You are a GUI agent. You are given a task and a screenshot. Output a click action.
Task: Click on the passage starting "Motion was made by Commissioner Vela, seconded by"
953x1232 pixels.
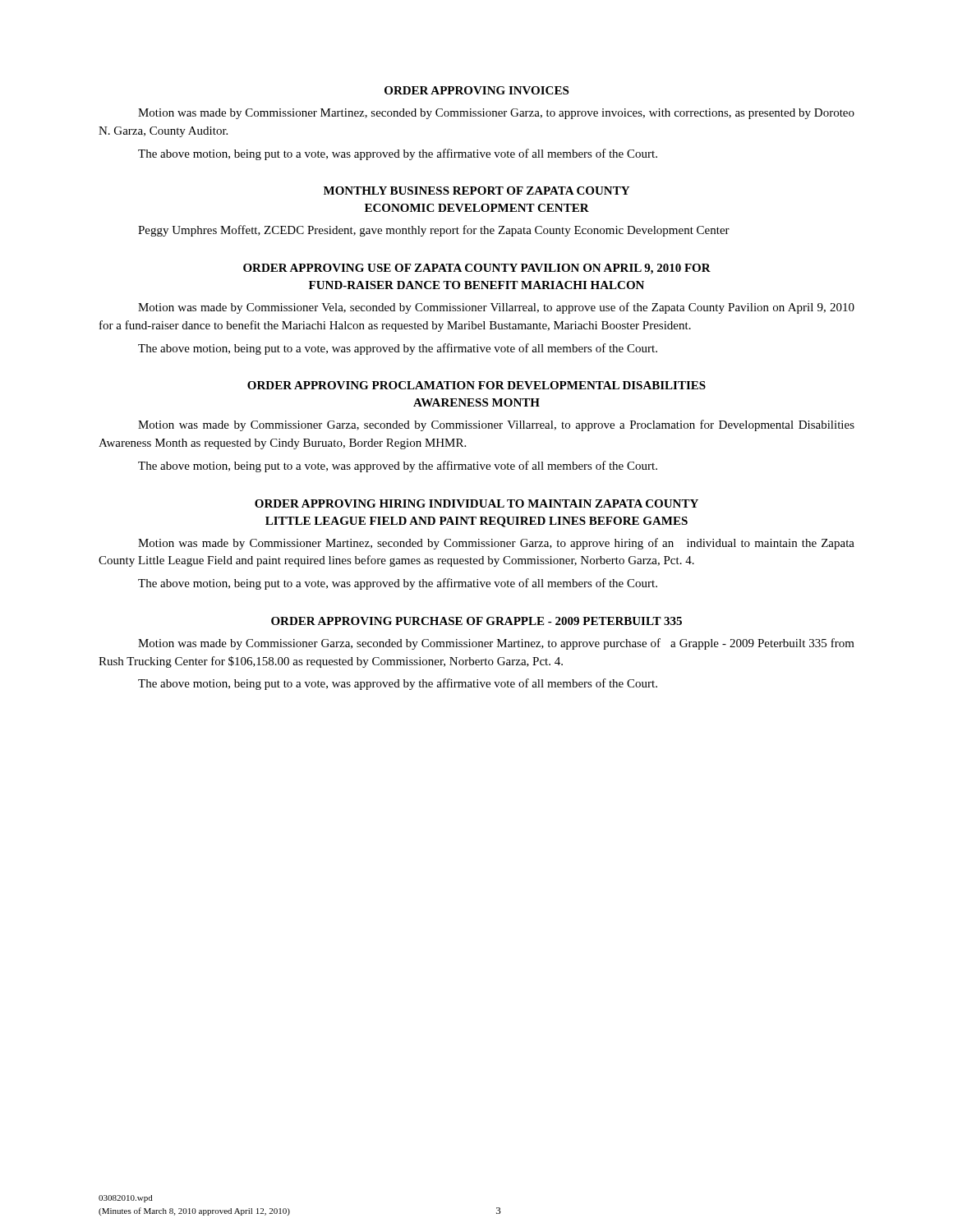pos(476,316)
